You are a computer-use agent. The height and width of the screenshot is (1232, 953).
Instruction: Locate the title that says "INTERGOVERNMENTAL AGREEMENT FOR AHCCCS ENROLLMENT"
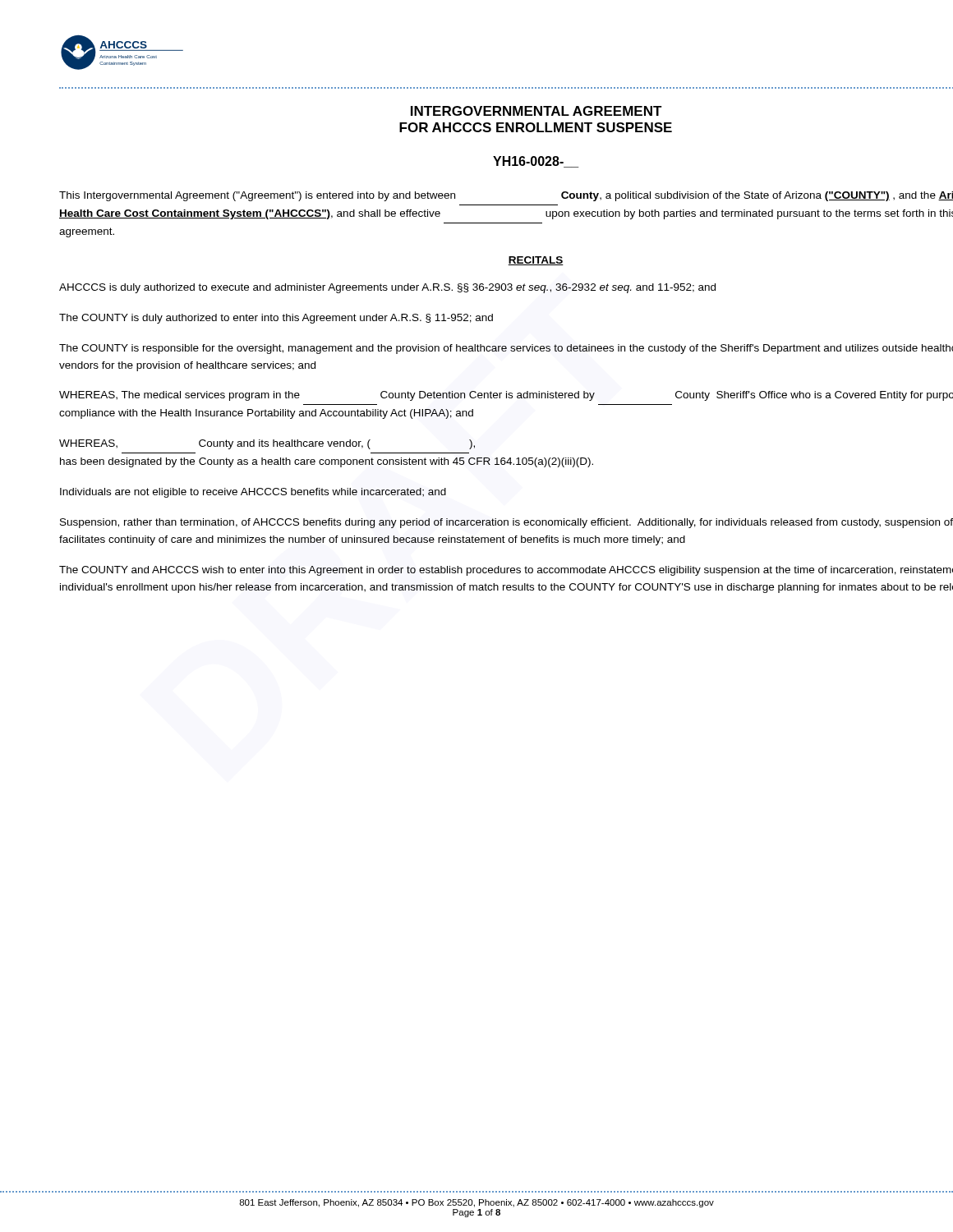pos(506,120)
